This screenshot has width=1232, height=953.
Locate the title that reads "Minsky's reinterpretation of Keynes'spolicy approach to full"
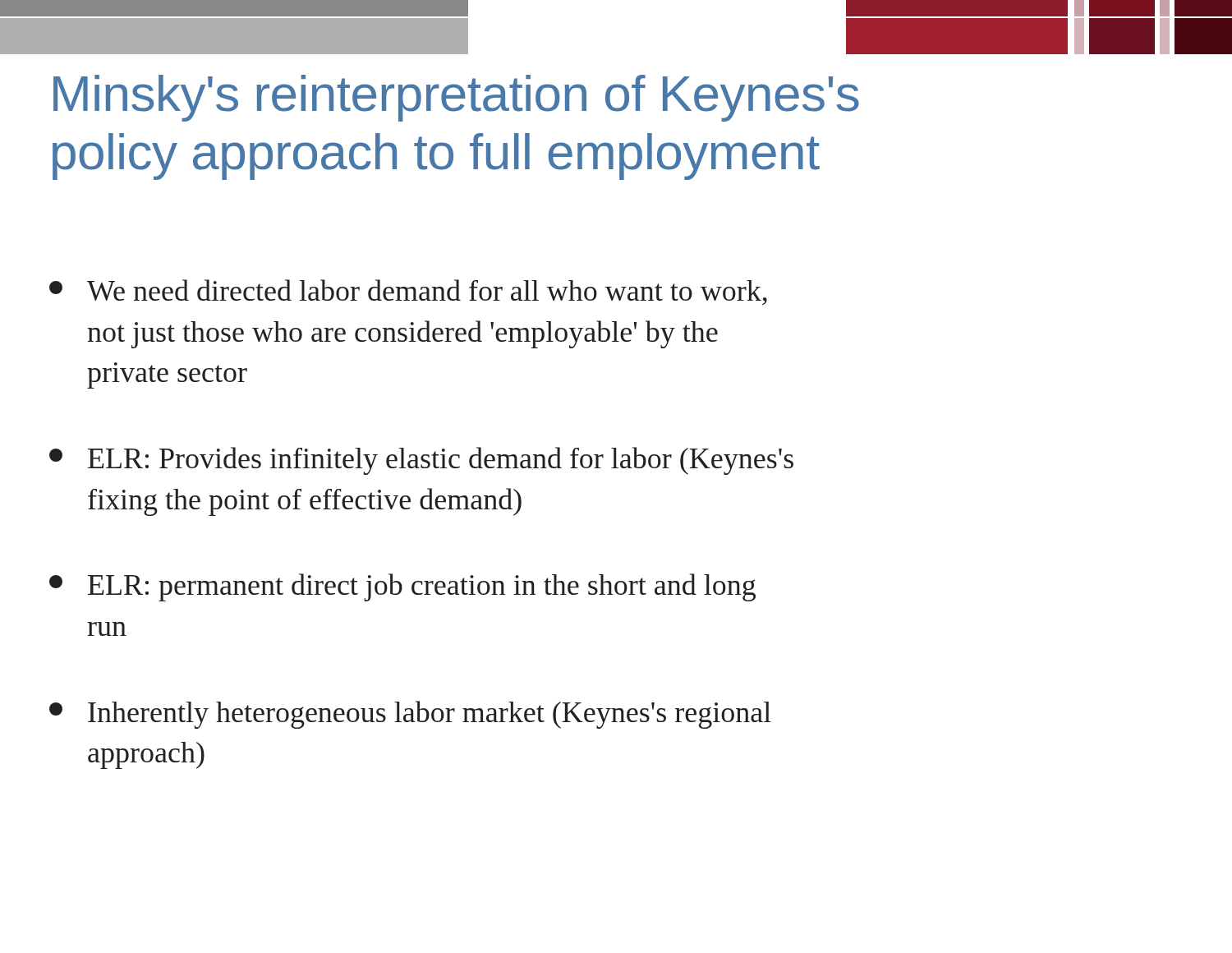point(455,123)
